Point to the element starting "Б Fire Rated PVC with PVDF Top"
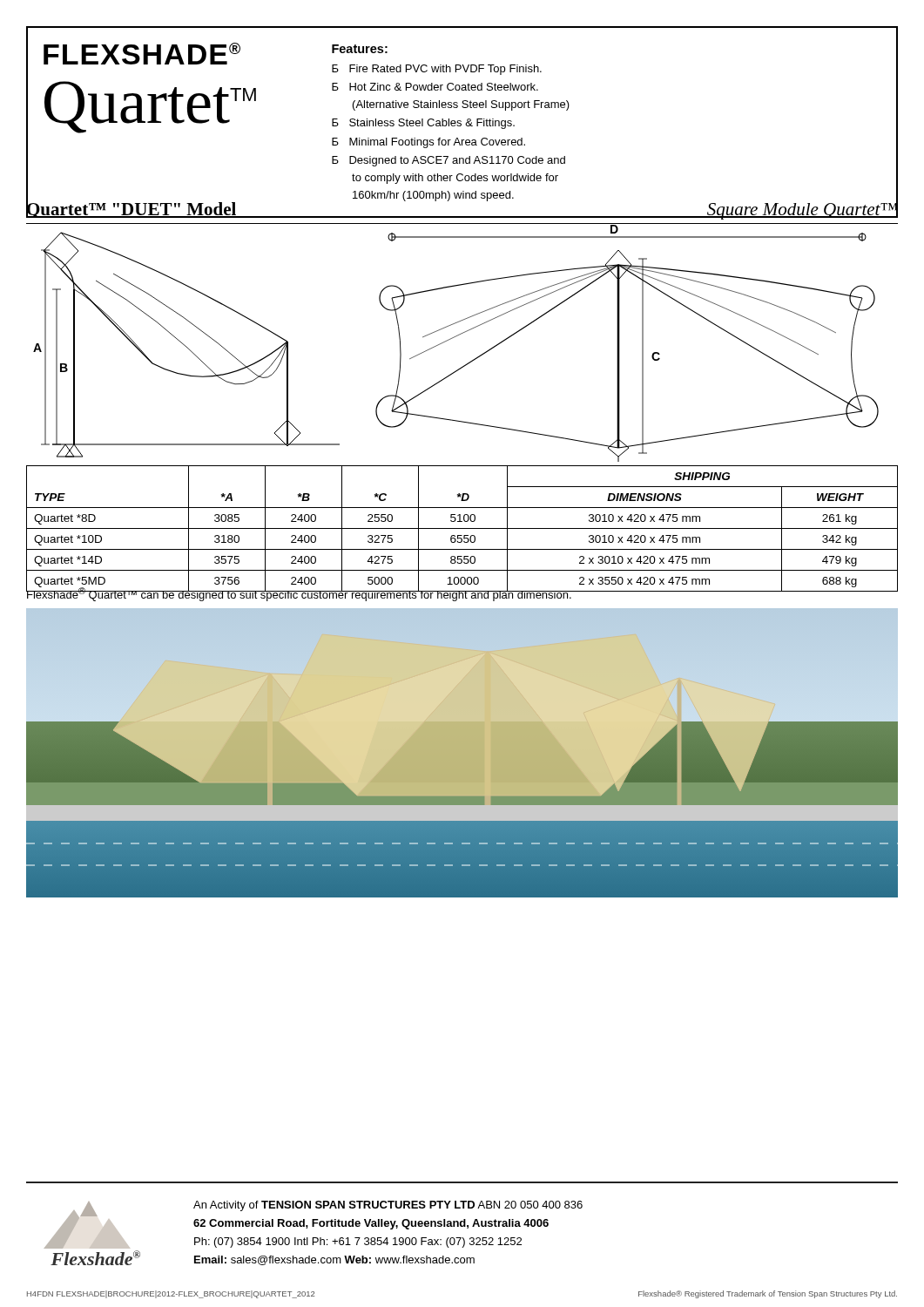This screenshot has width=924, height=1307. [x=437, y=69]
